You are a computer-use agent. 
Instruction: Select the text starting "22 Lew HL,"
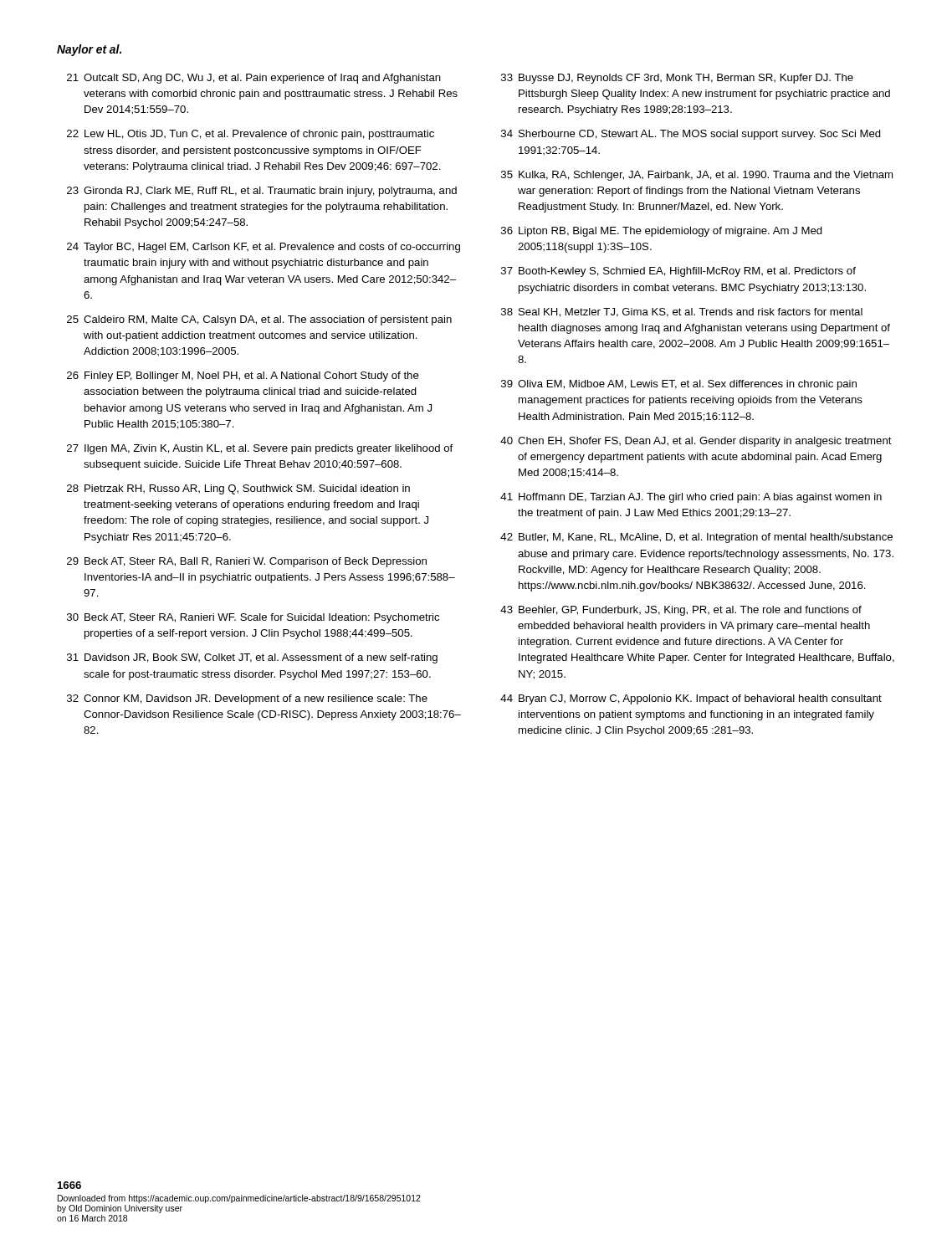(259, 150)
